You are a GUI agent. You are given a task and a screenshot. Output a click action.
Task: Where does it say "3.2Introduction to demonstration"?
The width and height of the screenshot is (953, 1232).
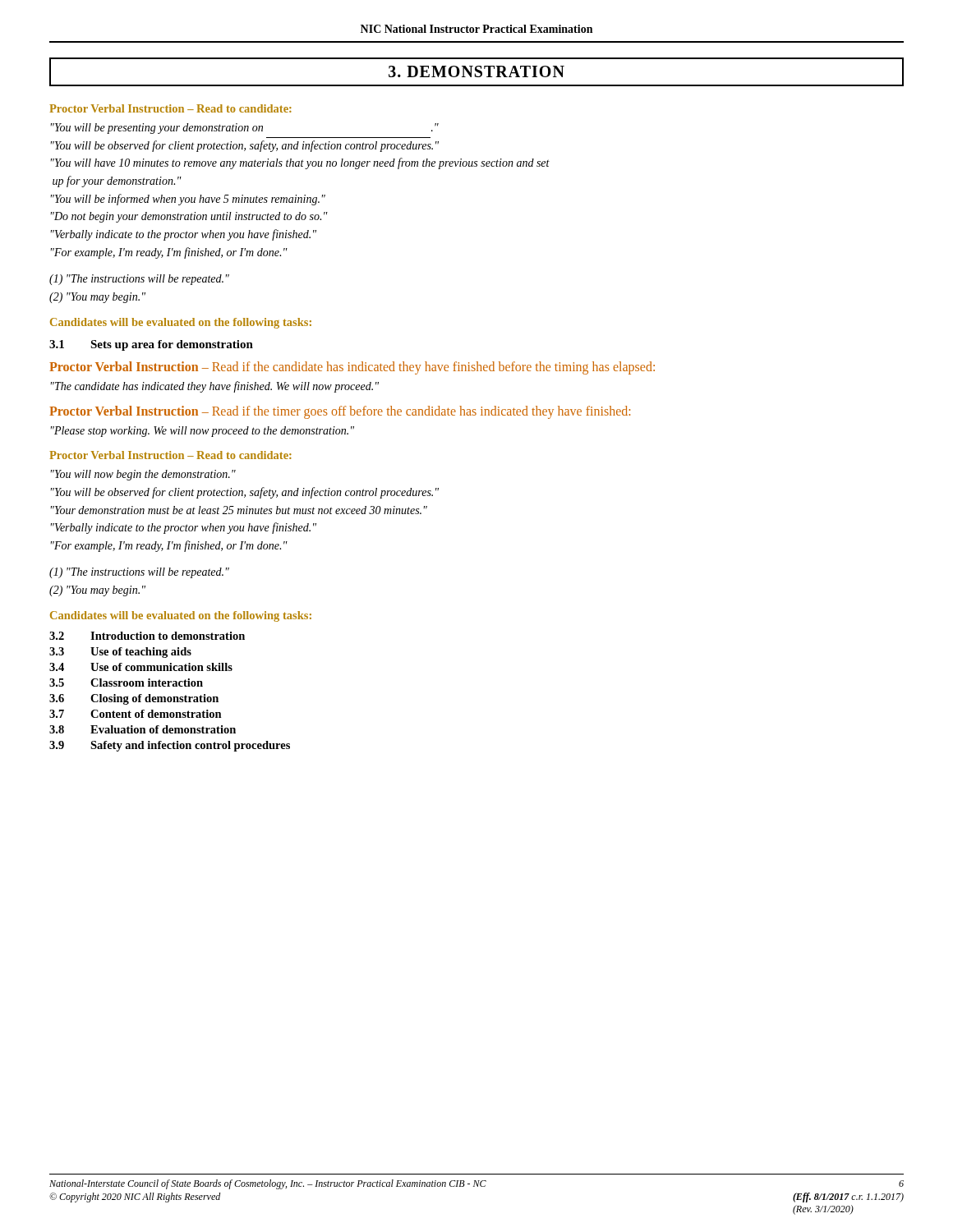(147, 636)
